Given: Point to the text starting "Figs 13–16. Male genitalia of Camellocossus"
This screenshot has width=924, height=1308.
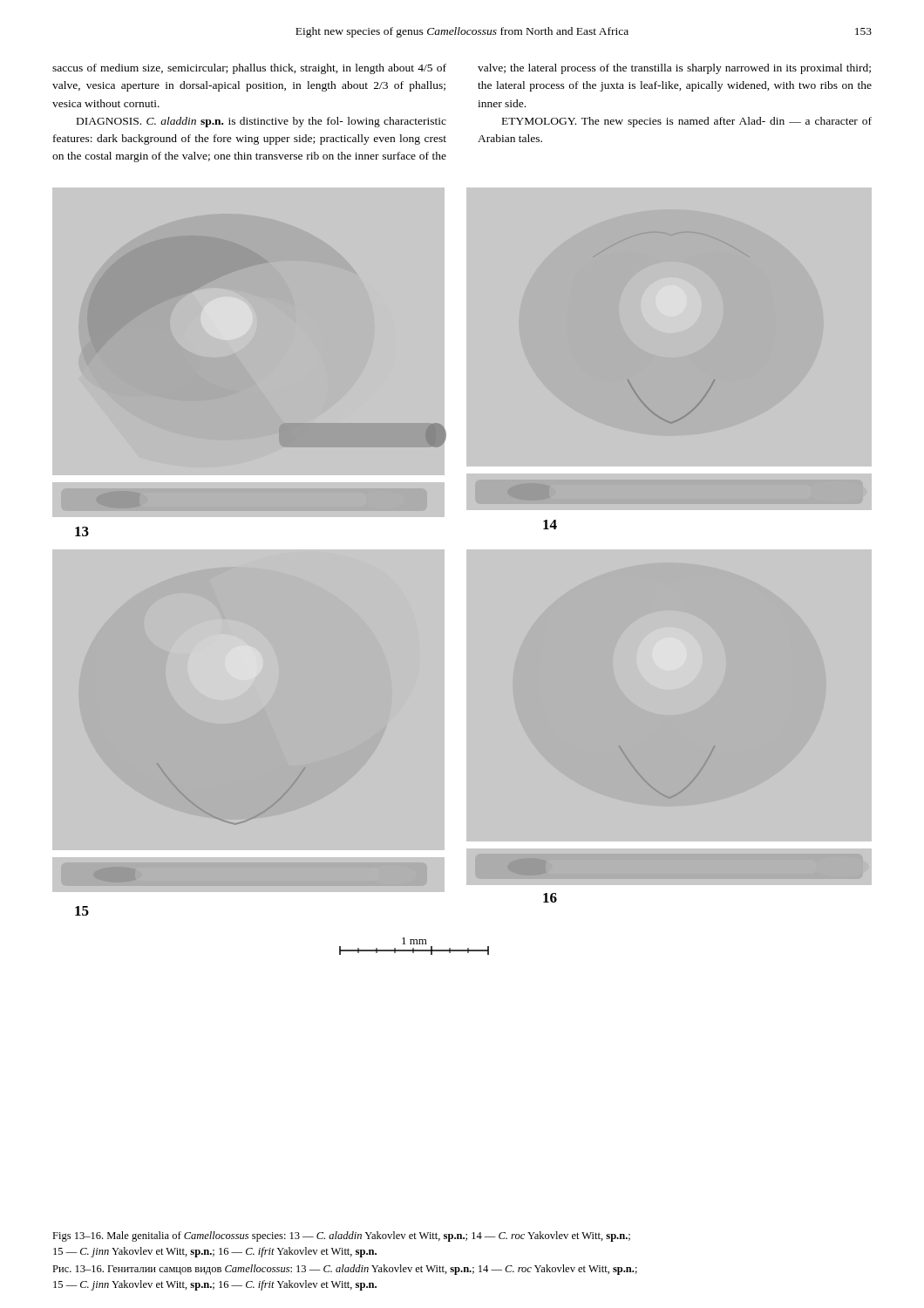Looking at the screenshot, I should (462, 1260).
